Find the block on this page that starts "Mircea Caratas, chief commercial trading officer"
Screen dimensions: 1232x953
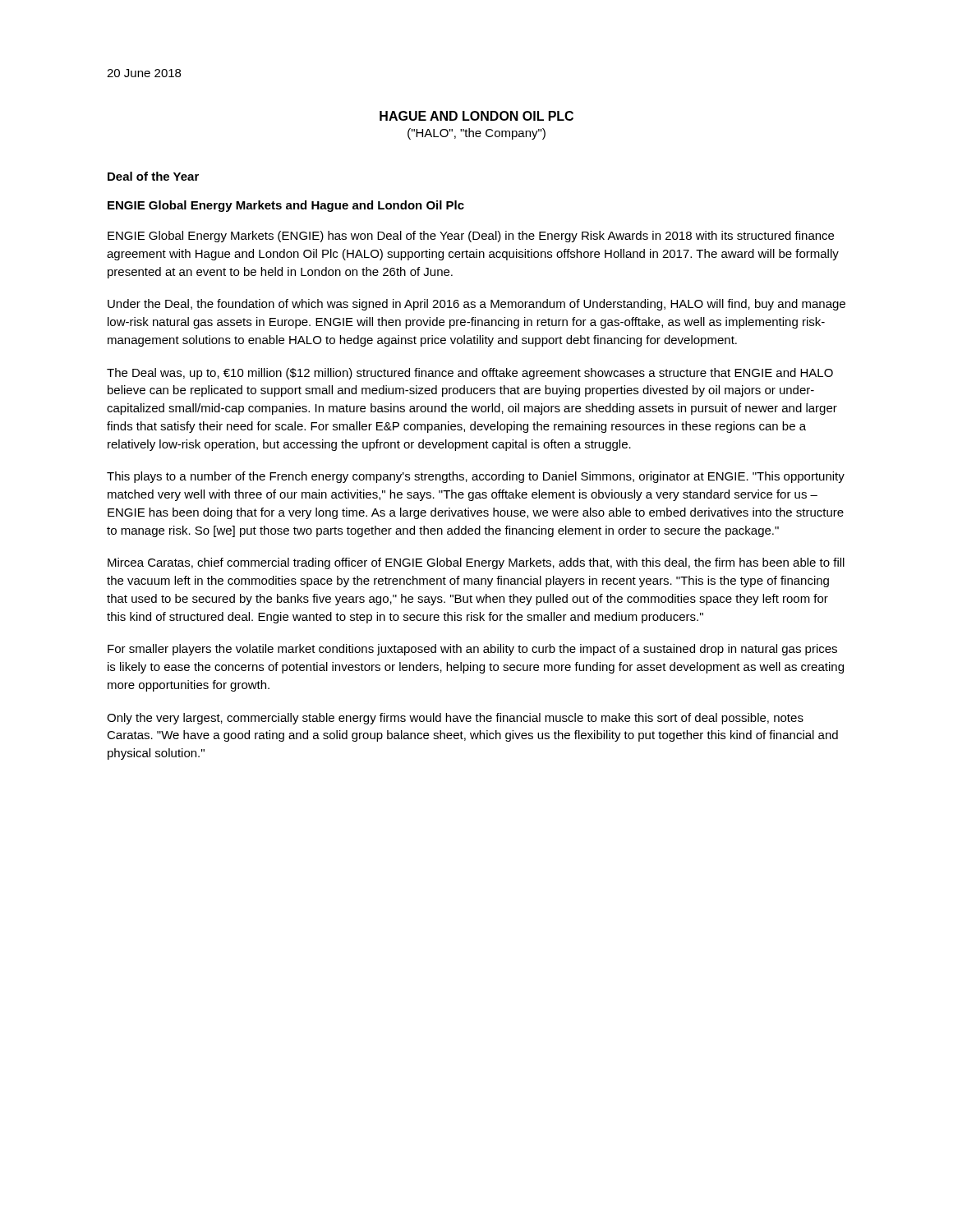pos(476,589)
